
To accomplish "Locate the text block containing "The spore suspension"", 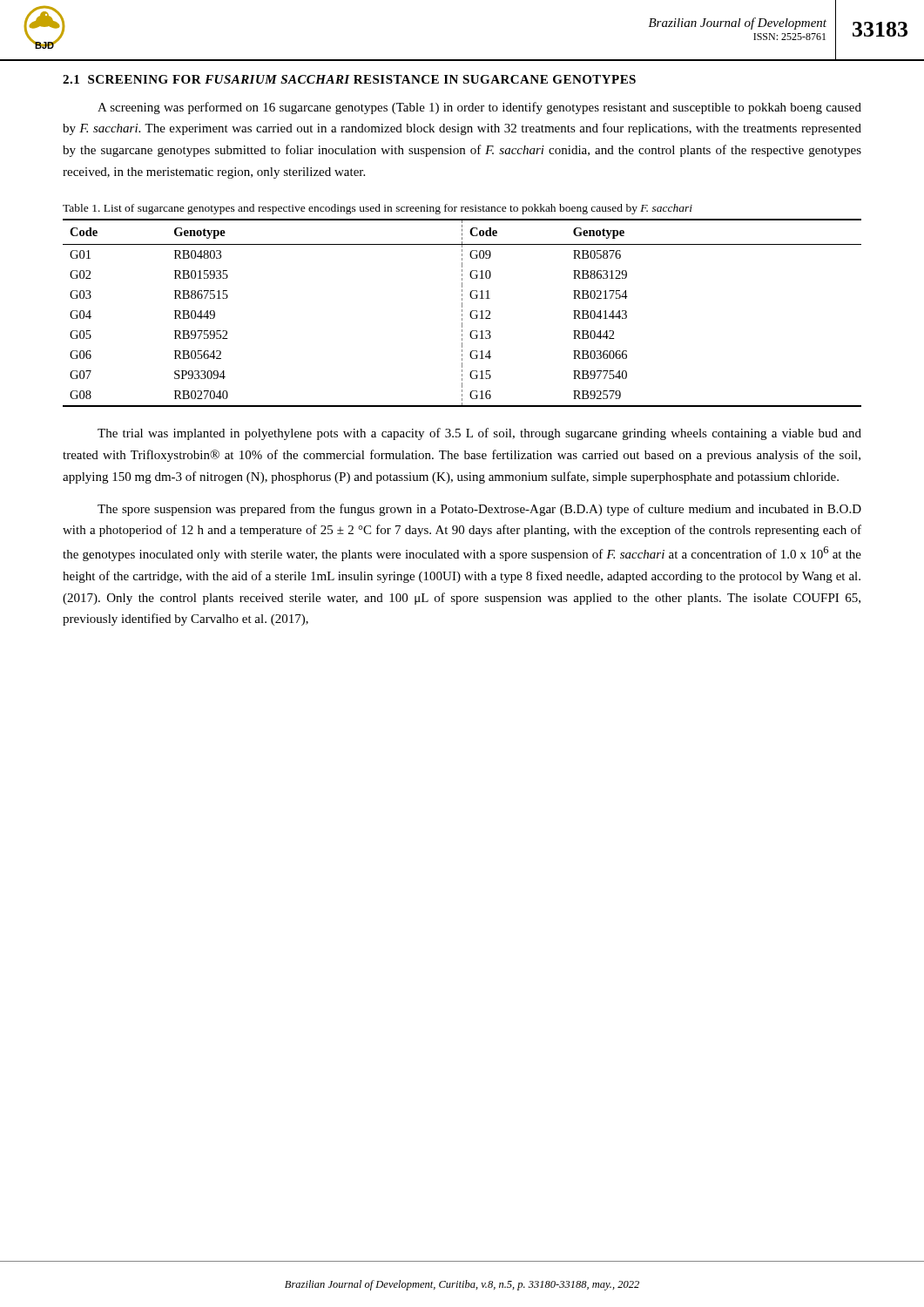I will coord(462,564).
